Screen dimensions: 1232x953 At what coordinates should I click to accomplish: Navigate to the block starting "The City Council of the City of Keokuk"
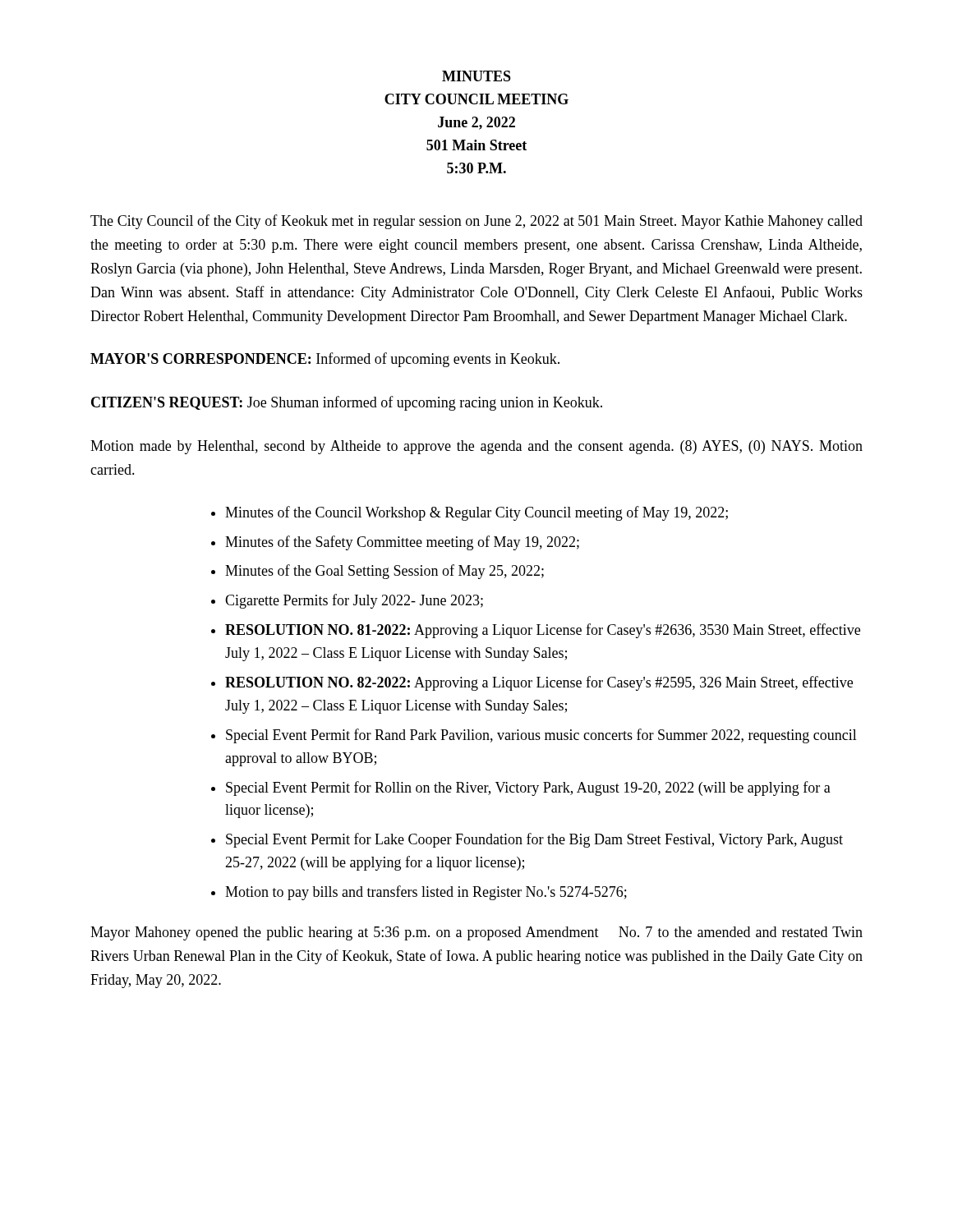click(x=476, y=269)
